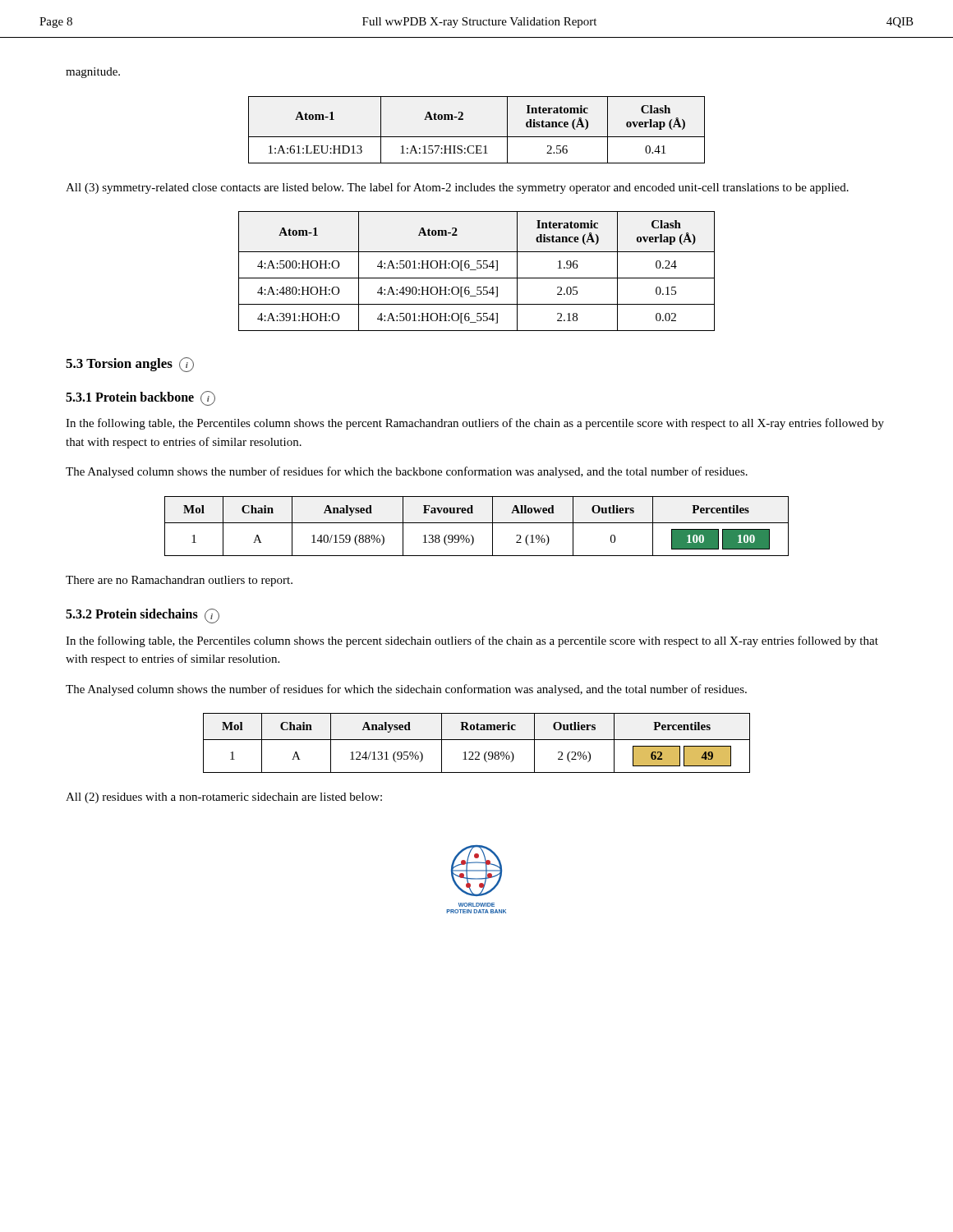953x1232 pixels.
Task: Locate the table with the text "122 (98%)"
Action: (476, 743)
